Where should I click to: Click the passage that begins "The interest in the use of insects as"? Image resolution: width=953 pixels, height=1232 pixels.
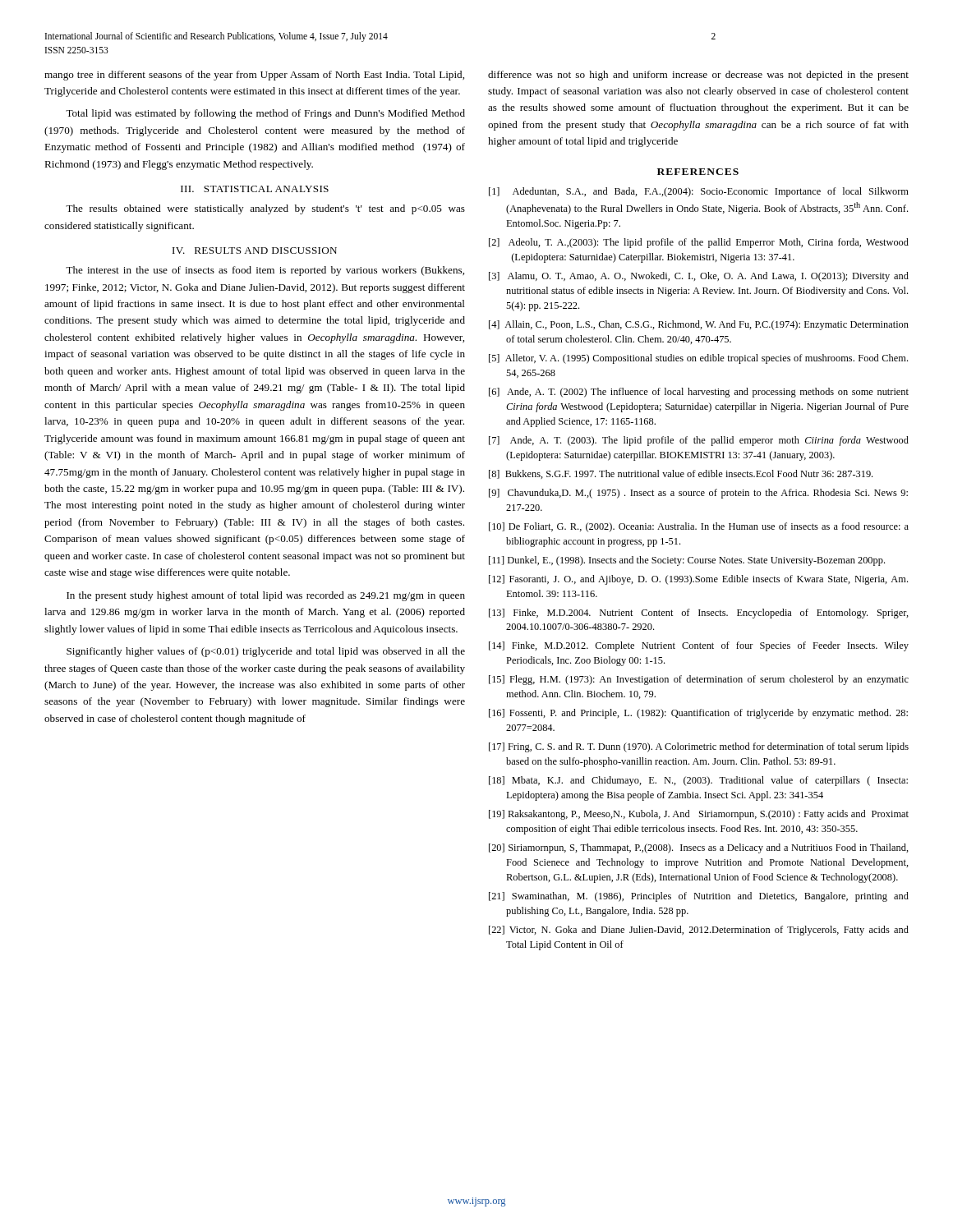tap(255, 495)
